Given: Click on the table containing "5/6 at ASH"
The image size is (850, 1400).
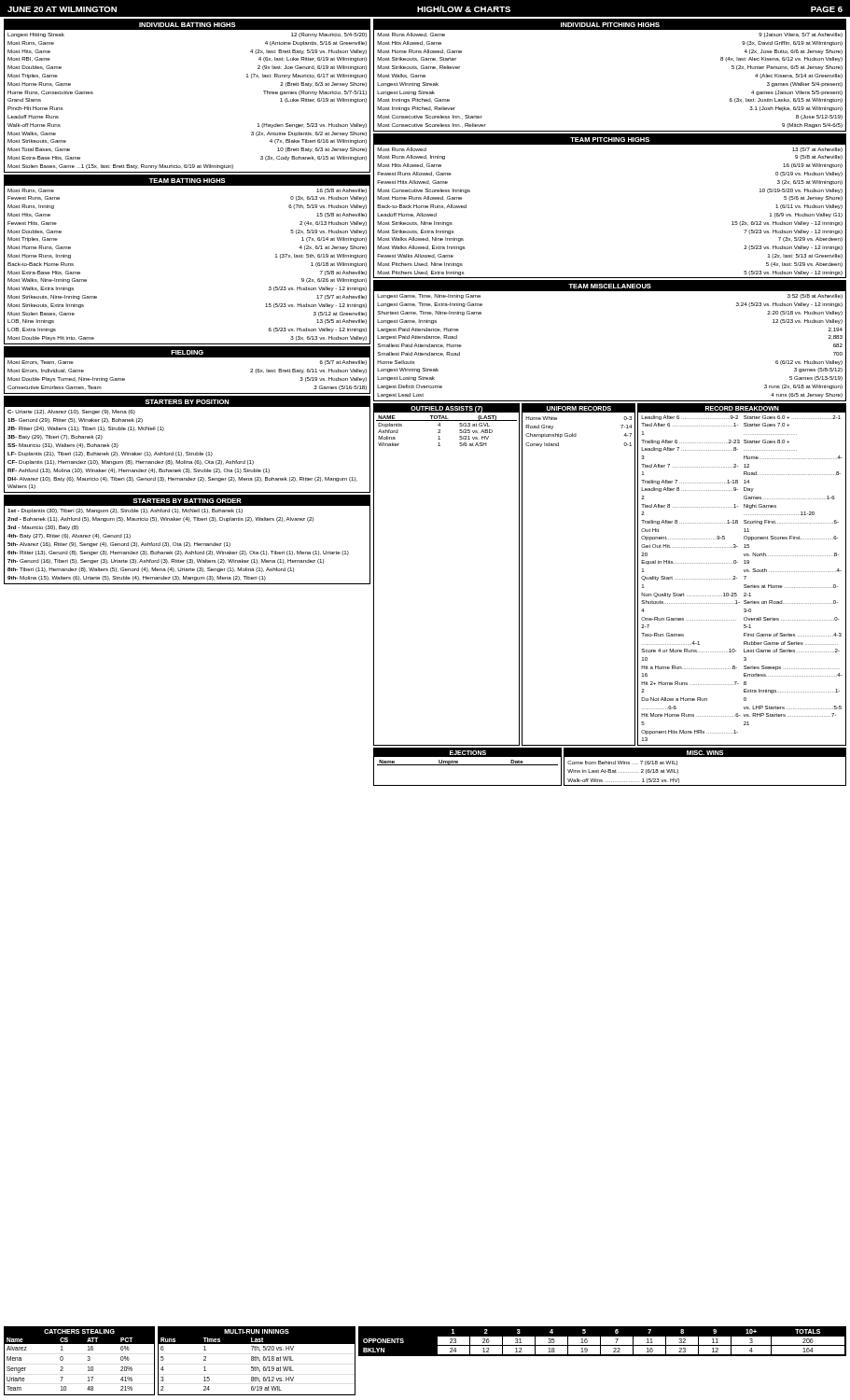Looking at the screenshot, I should click(447, 574).
